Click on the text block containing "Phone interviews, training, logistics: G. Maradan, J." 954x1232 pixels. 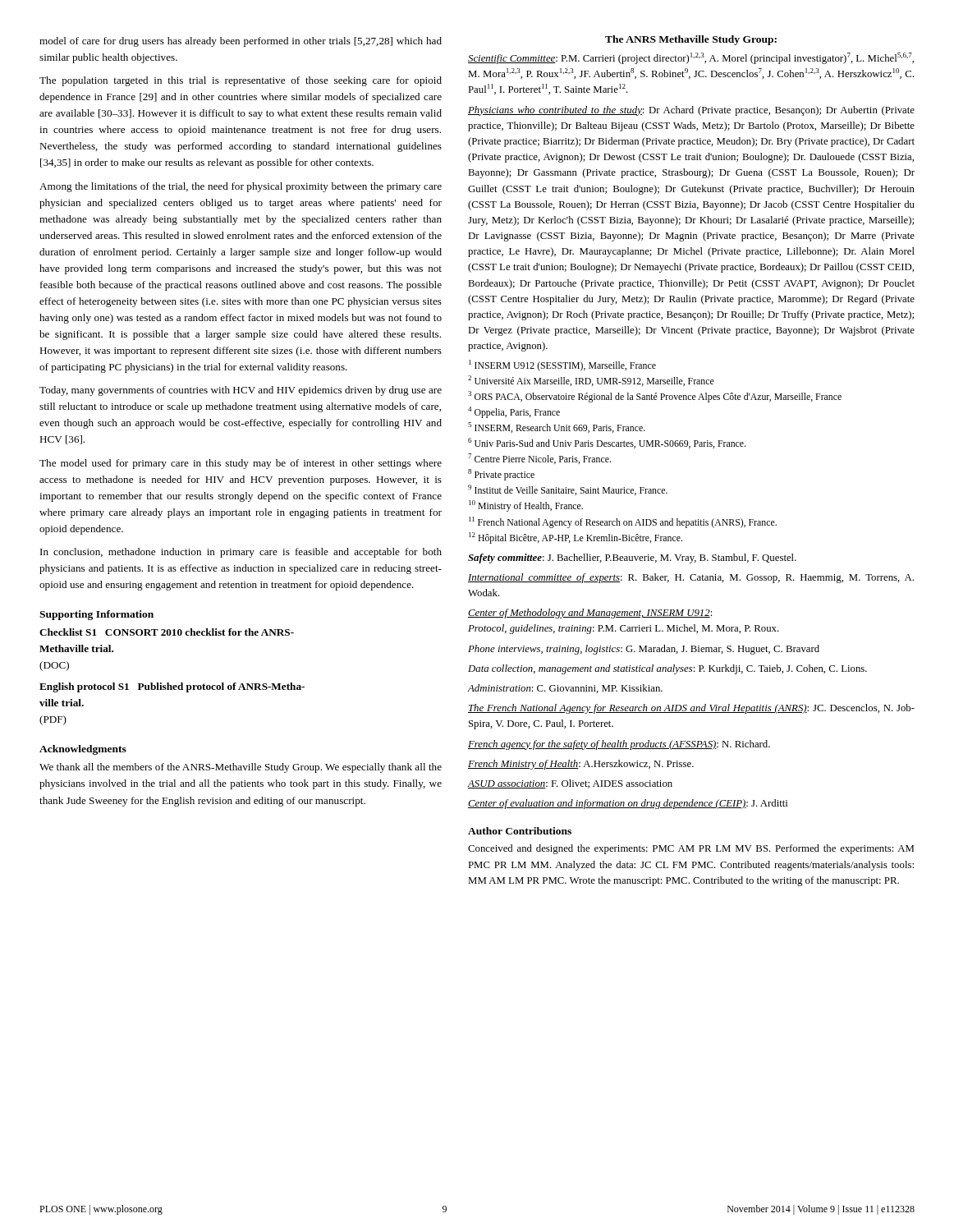click(x=644, y=649)
